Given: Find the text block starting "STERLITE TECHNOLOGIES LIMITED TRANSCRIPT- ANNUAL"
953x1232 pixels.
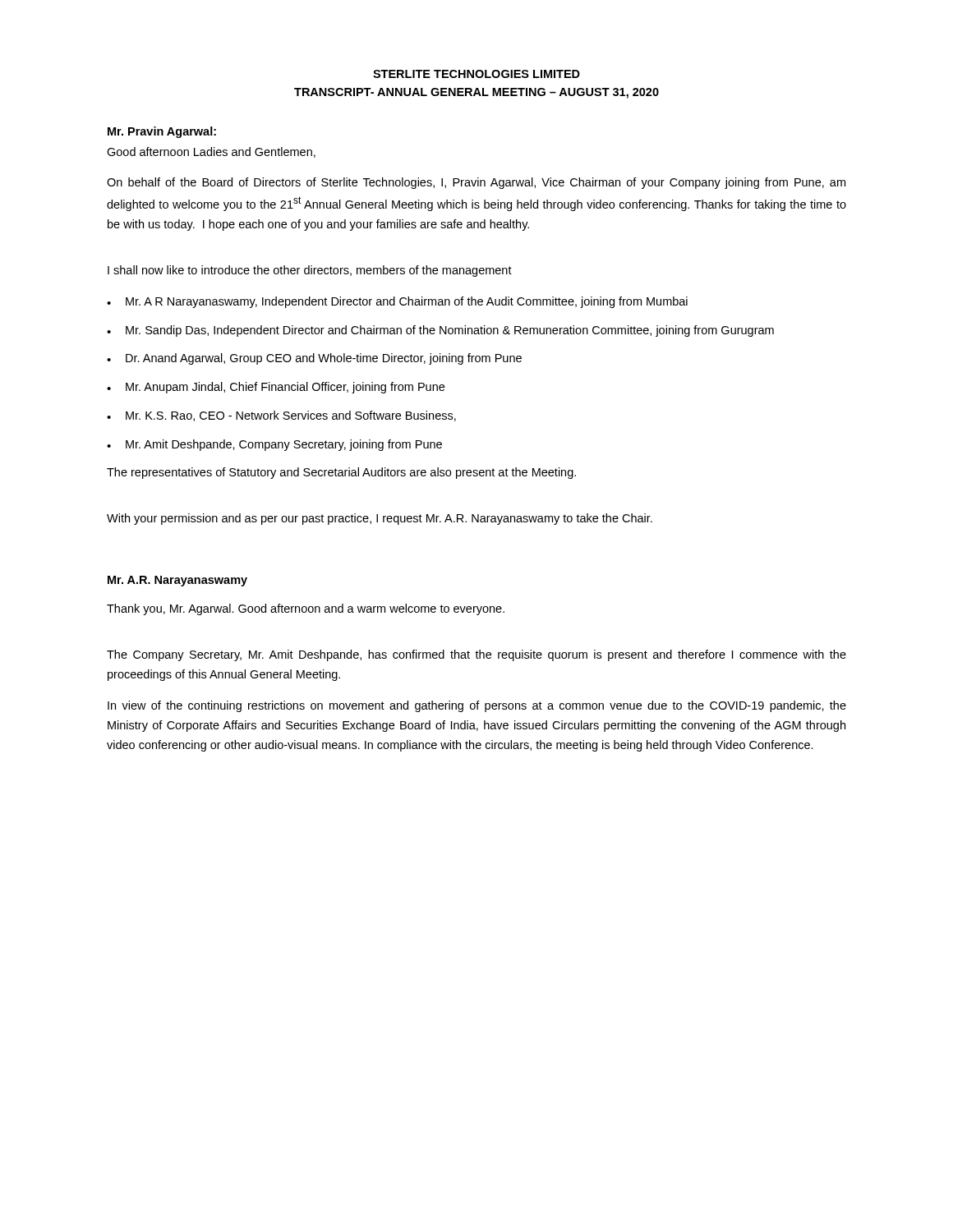Looking at the screenshot, I should pyautogui.click(x=476, y=84).
